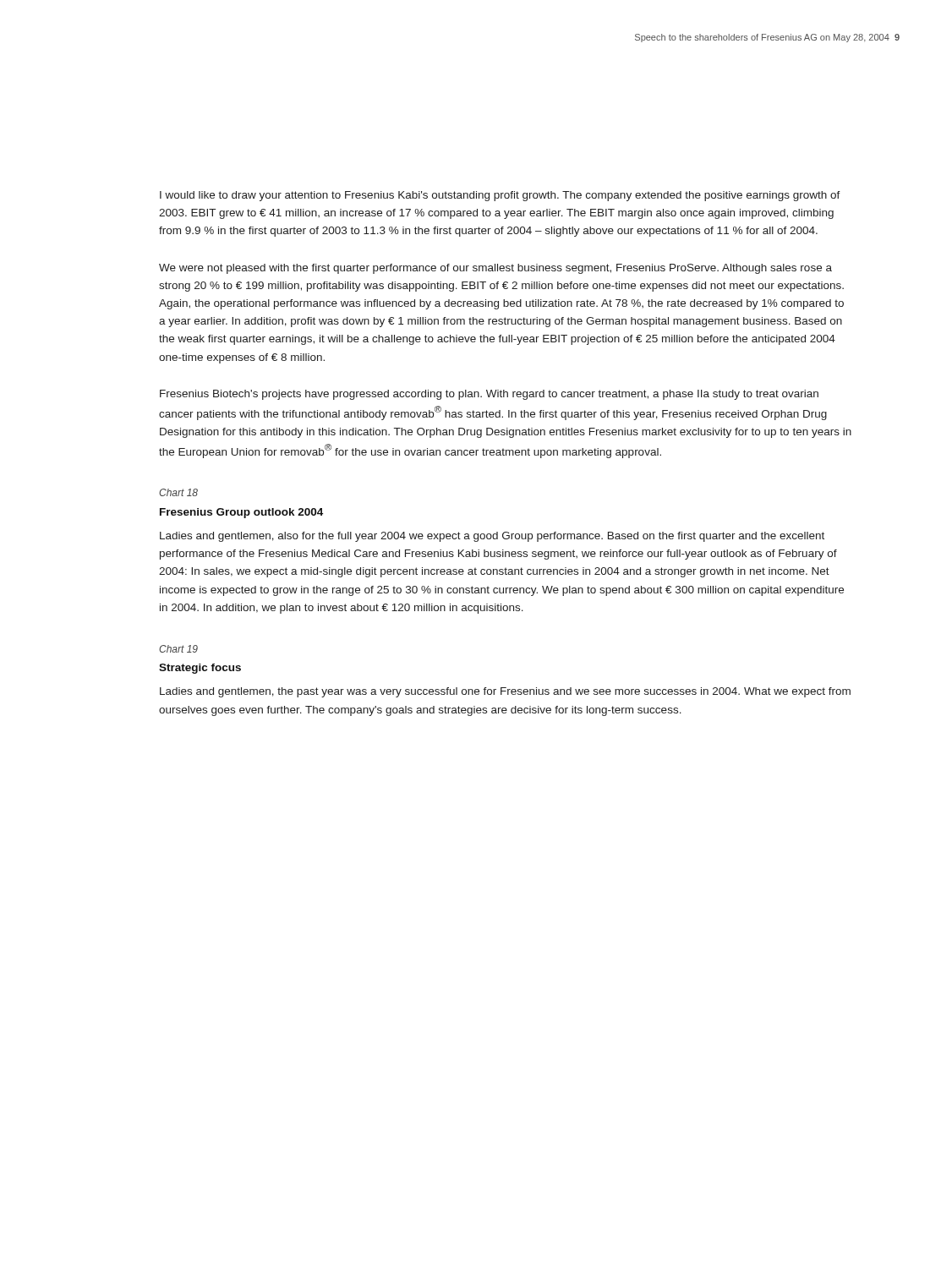
Task: Where is the passage that starts "Ladies and gentlemen, also"?
Action: tap(502, 571)
